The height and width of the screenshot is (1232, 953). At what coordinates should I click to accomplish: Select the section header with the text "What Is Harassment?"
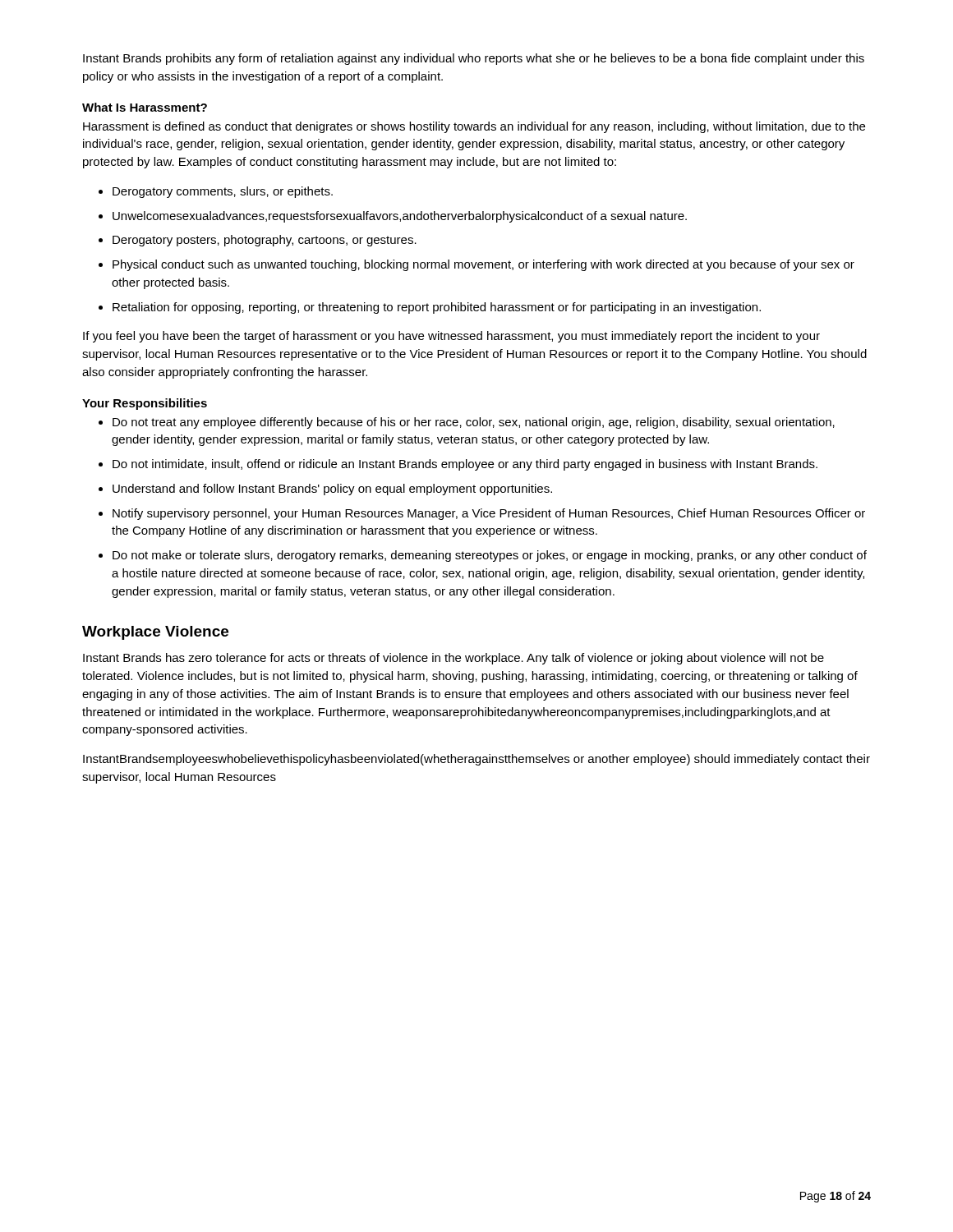(x=145, y=107)
